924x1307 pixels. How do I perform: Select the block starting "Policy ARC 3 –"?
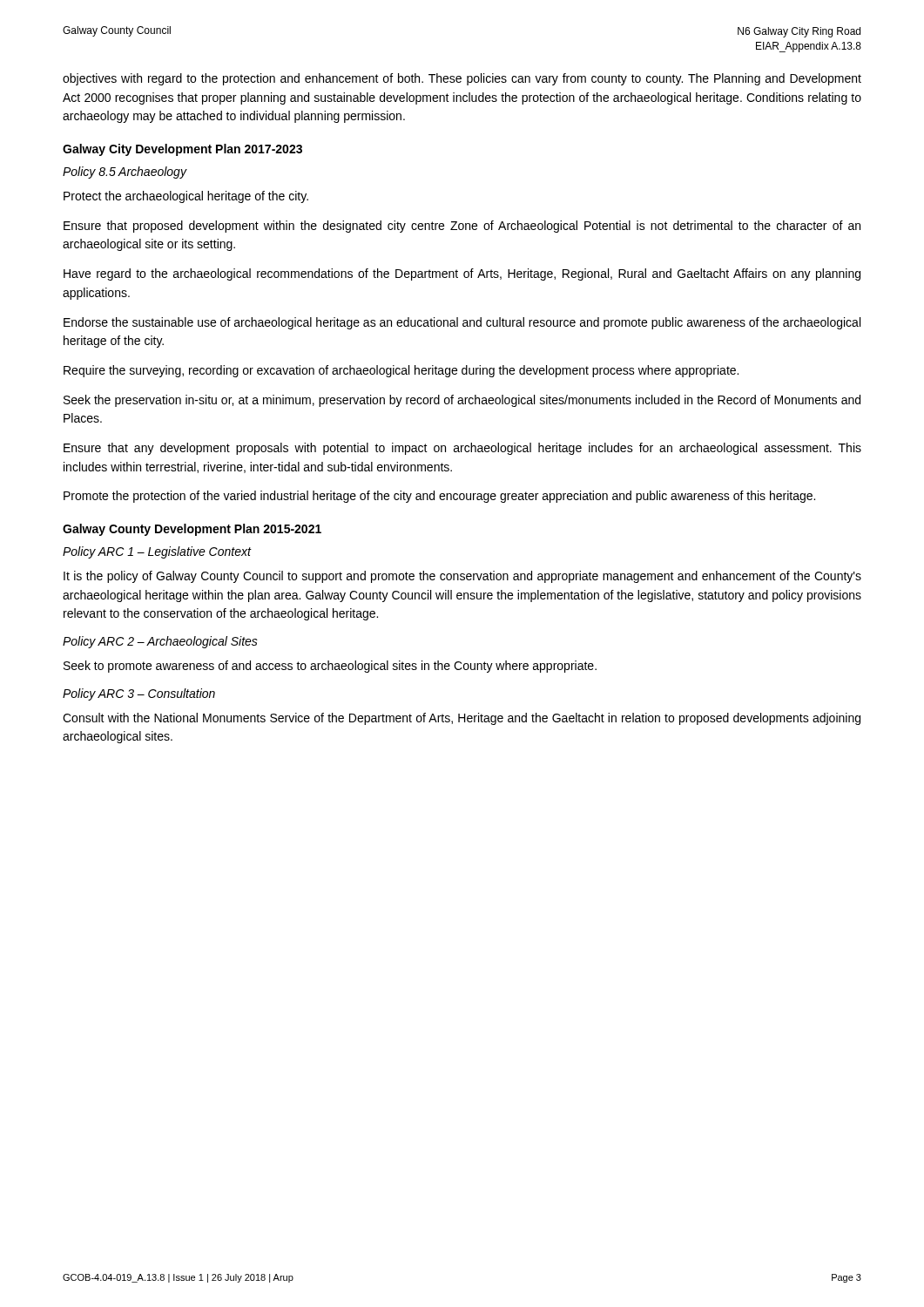139,693
